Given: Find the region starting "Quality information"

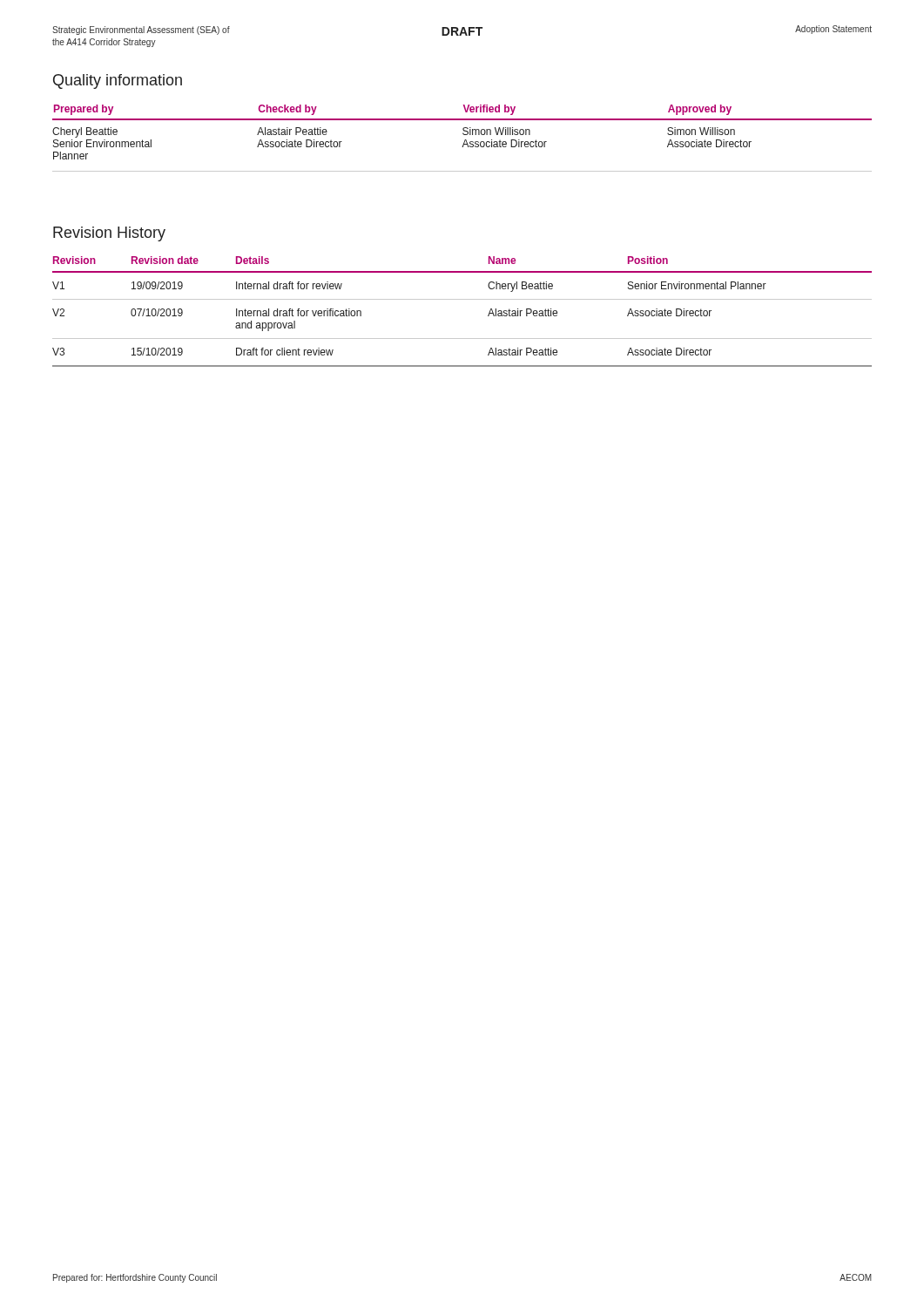Looking at the screenshot, I should 118,80.
